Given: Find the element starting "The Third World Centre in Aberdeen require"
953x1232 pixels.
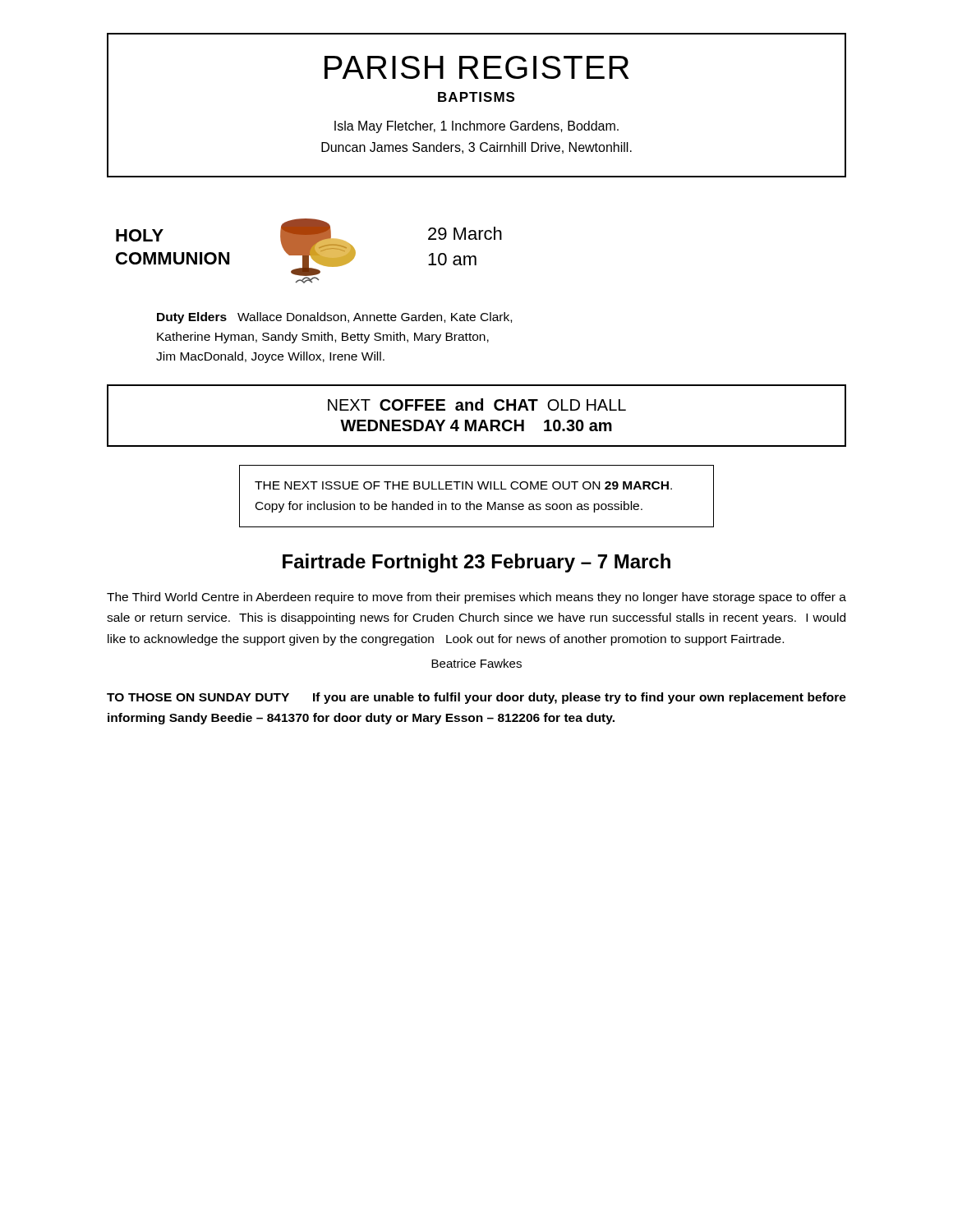Looking at the screenshot, I should click(476, 618).
